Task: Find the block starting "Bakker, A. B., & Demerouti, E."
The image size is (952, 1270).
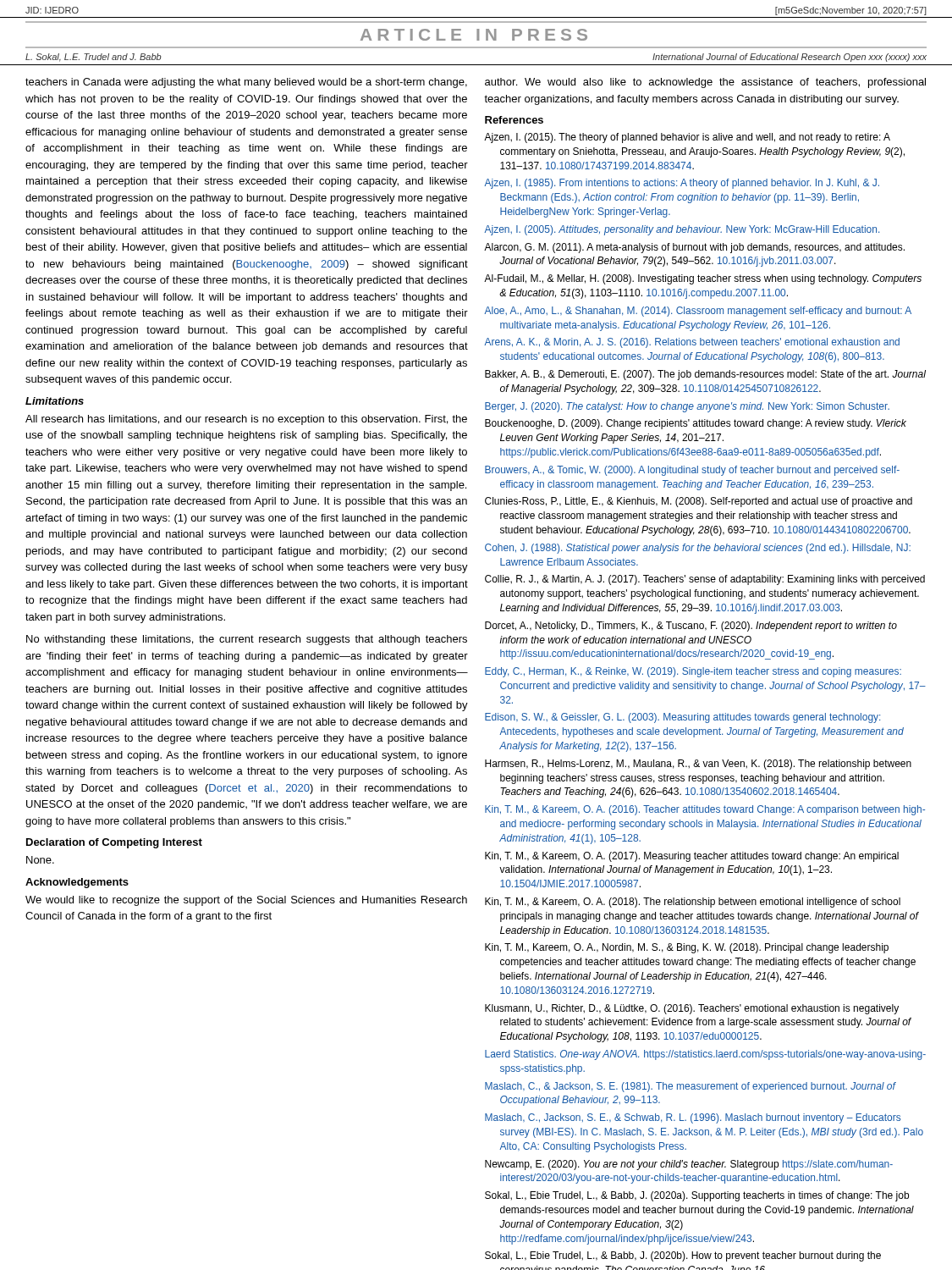Action: (x=705, y=381)
